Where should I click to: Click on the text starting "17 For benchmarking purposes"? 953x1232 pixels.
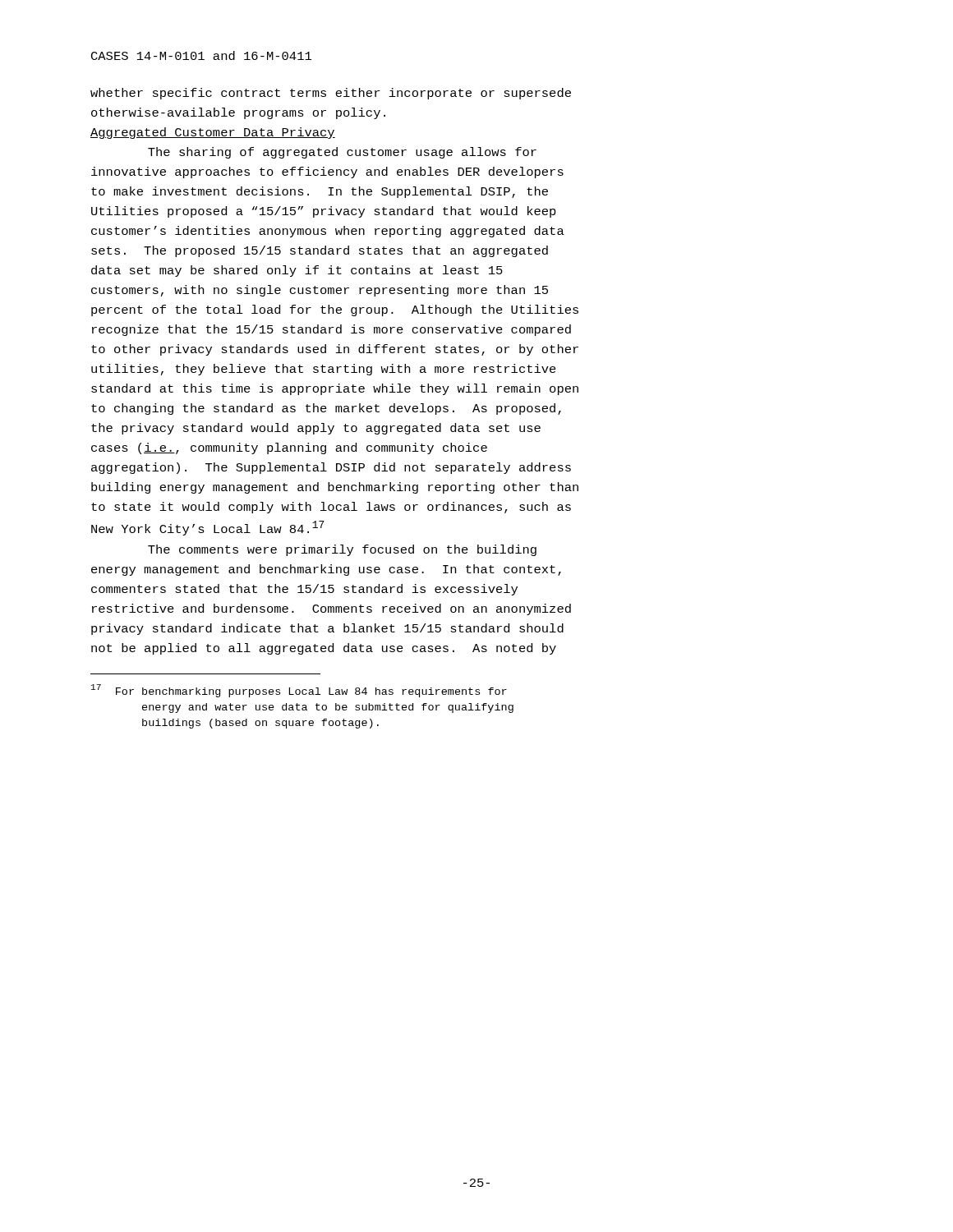coord(302,706)
